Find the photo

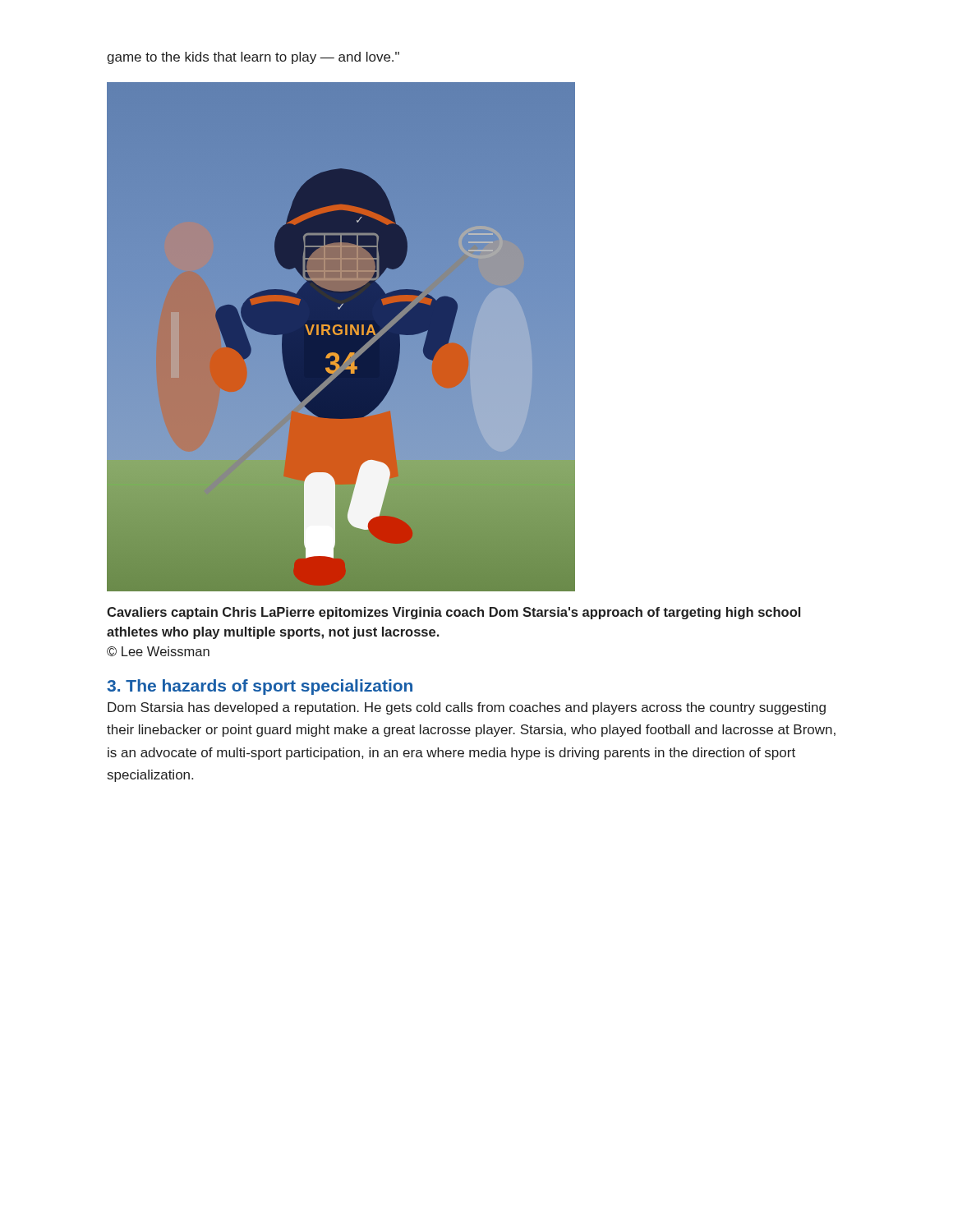pos(476,337)
